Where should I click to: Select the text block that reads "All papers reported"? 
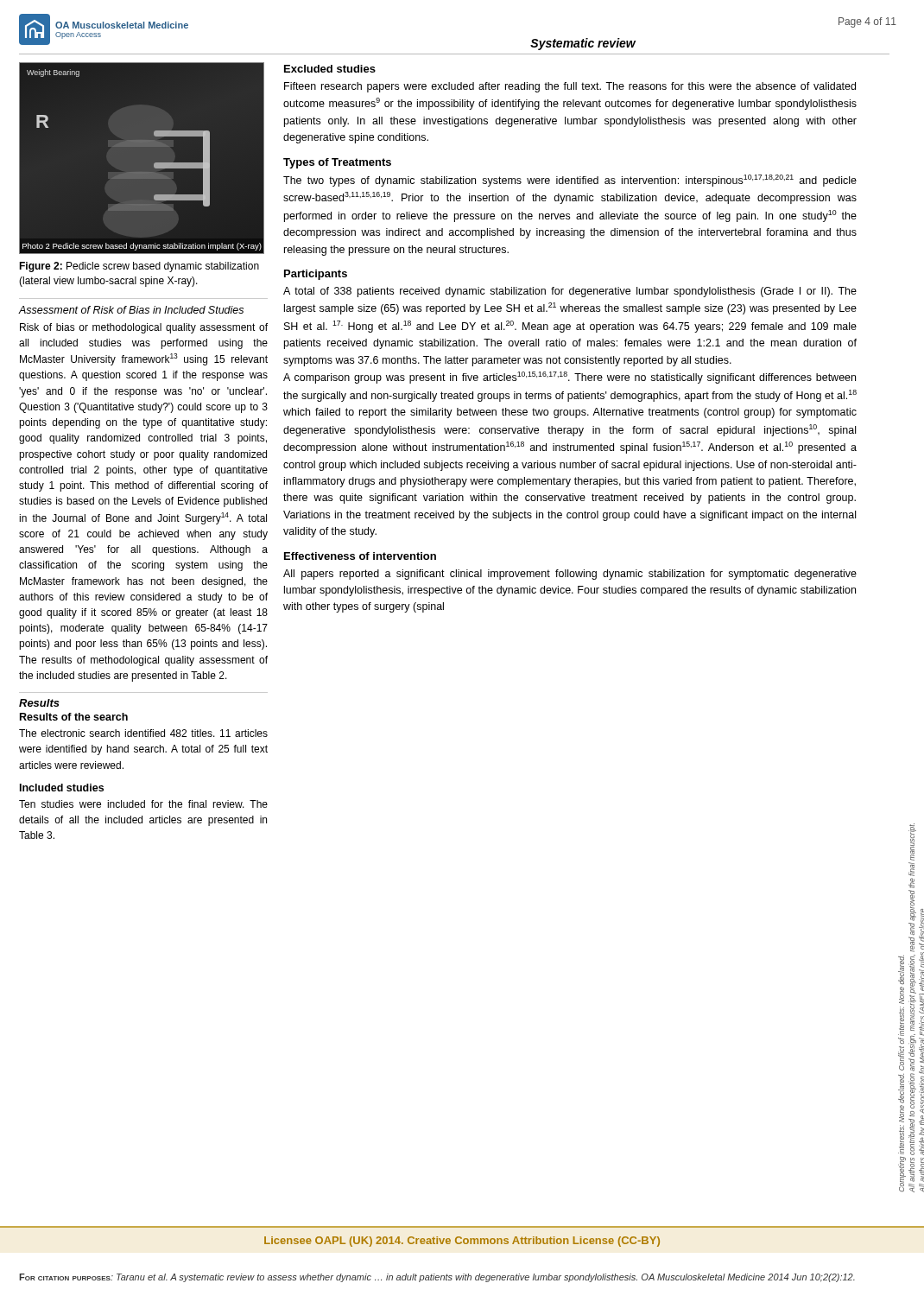(570, 590)
